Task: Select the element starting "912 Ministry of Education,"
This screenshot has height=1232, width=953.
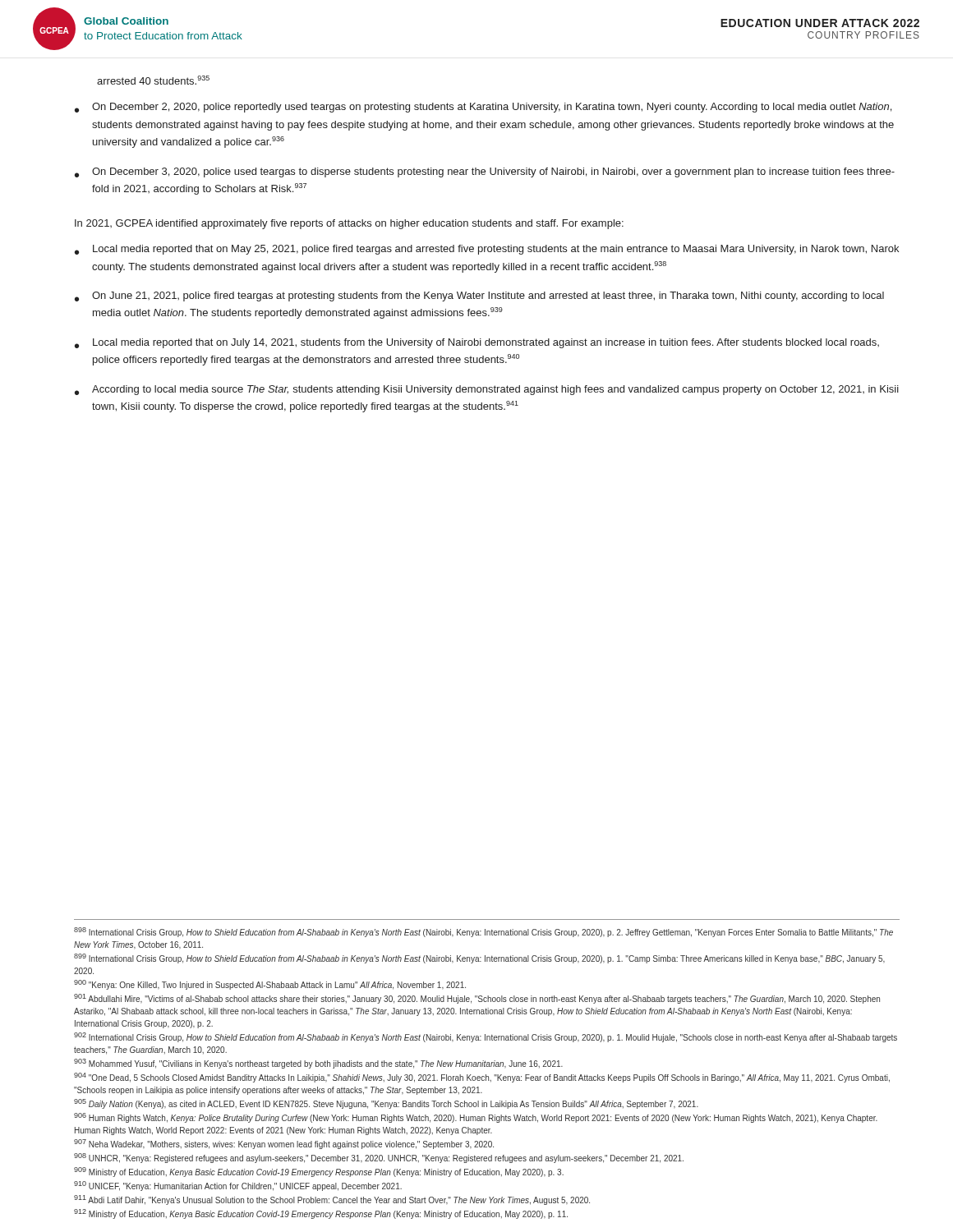Action: point(321,1214)
